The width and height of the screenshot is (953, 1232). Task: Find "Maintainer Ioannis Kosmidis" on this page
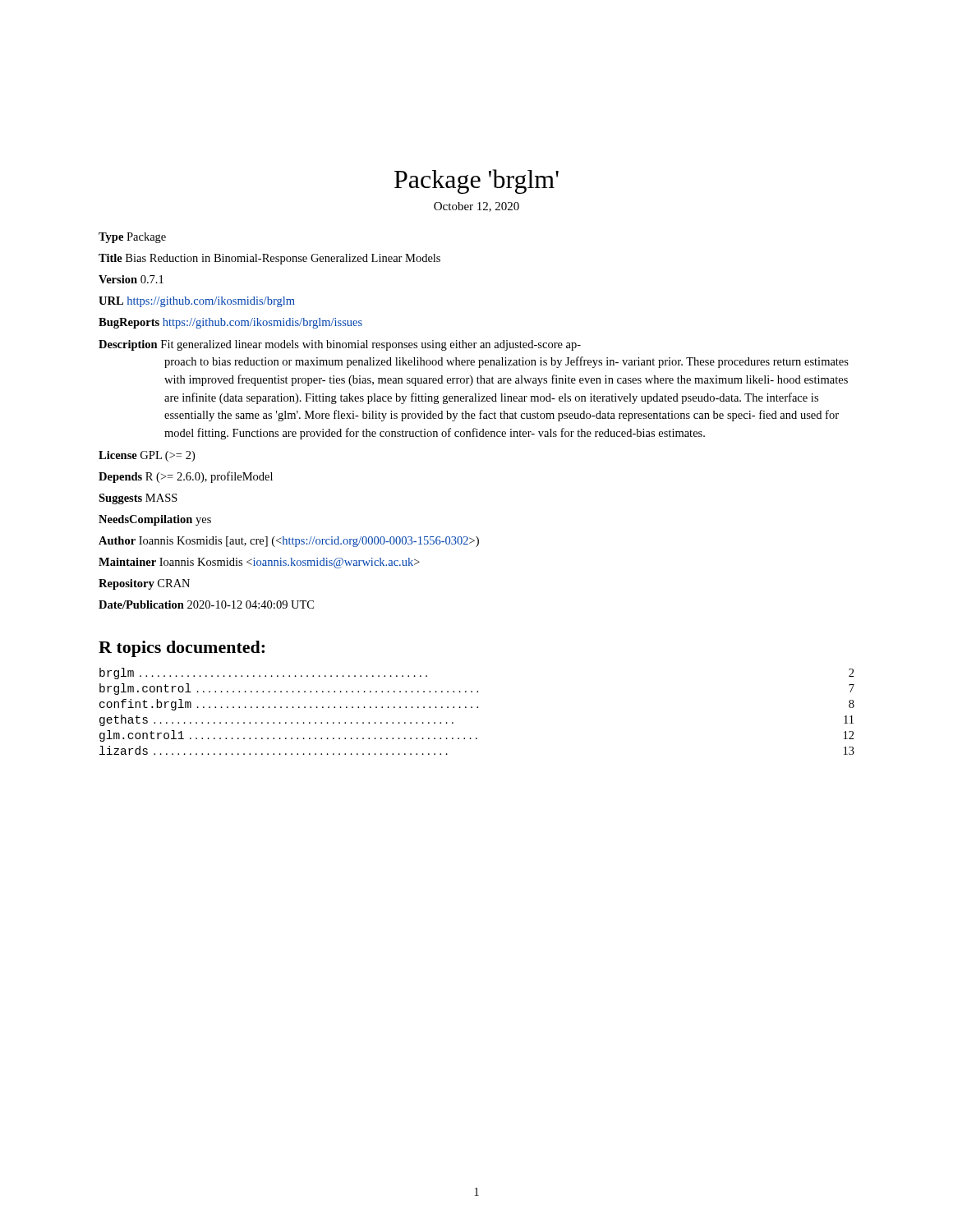pos(259,562)
